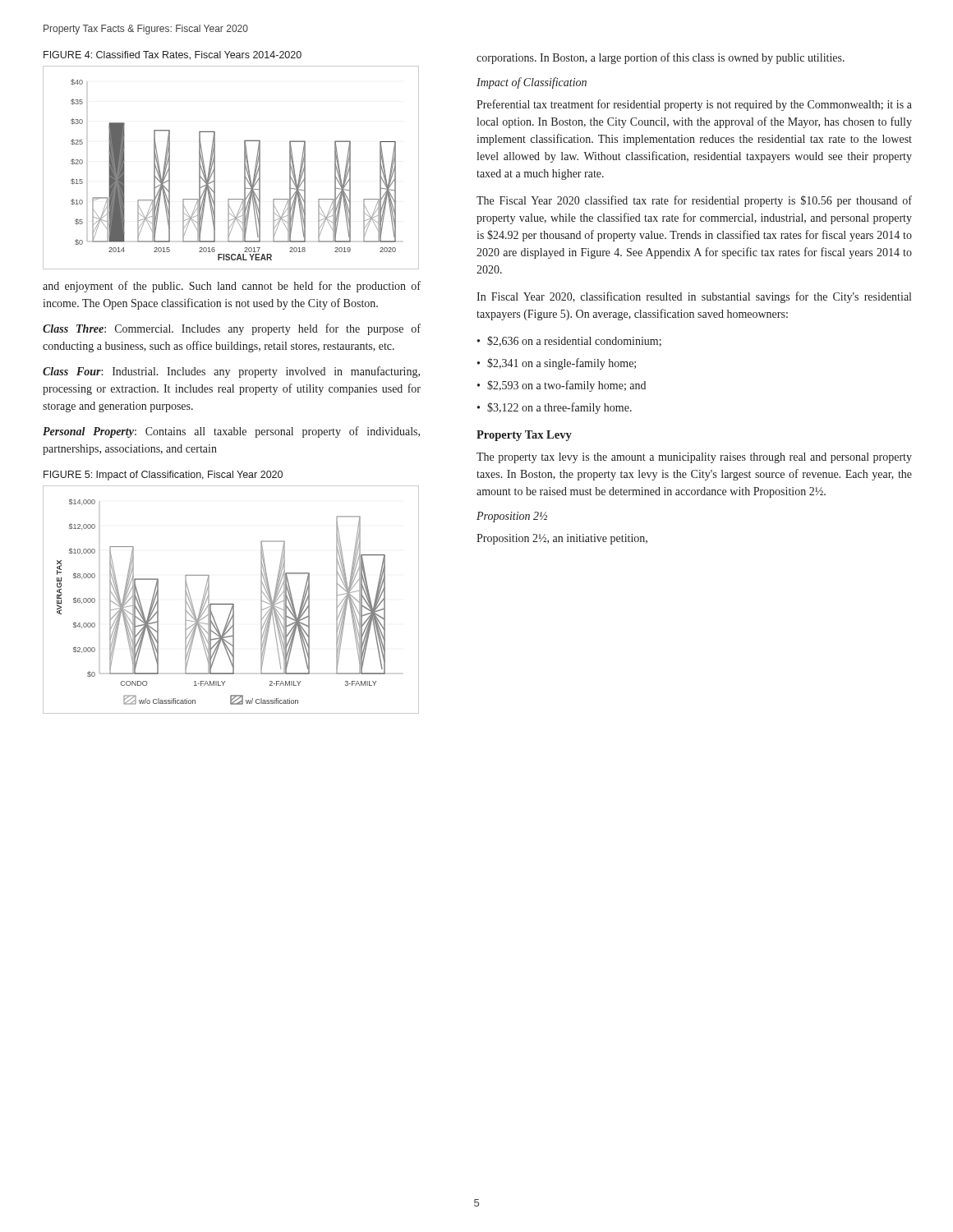Select the section header with the text "Proposition 2½"

pyautogui.click(x=512, y=516)
